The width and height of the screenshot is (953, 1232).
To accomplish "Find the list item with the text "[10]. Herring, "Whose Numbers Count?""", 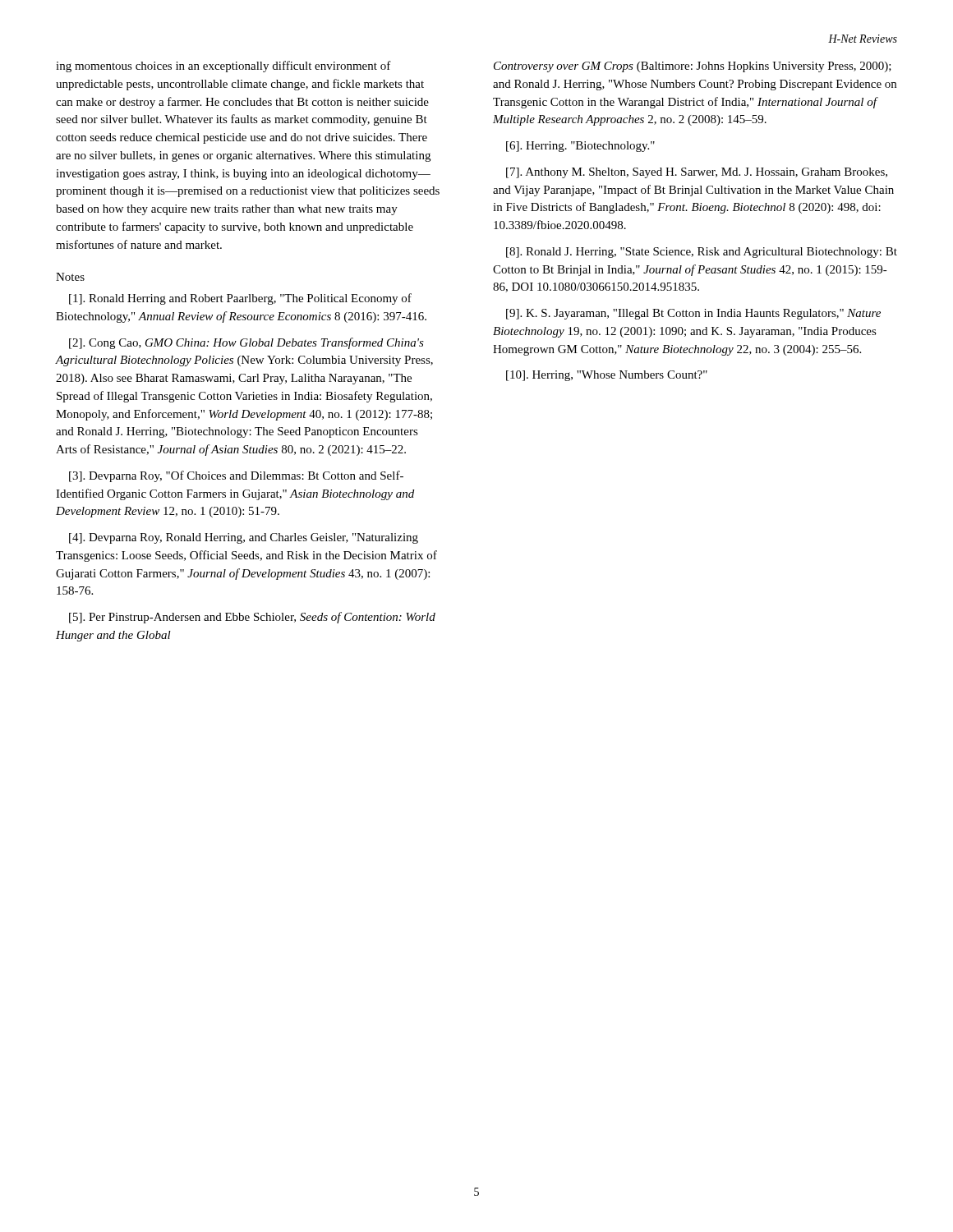I will pos(695,375).
